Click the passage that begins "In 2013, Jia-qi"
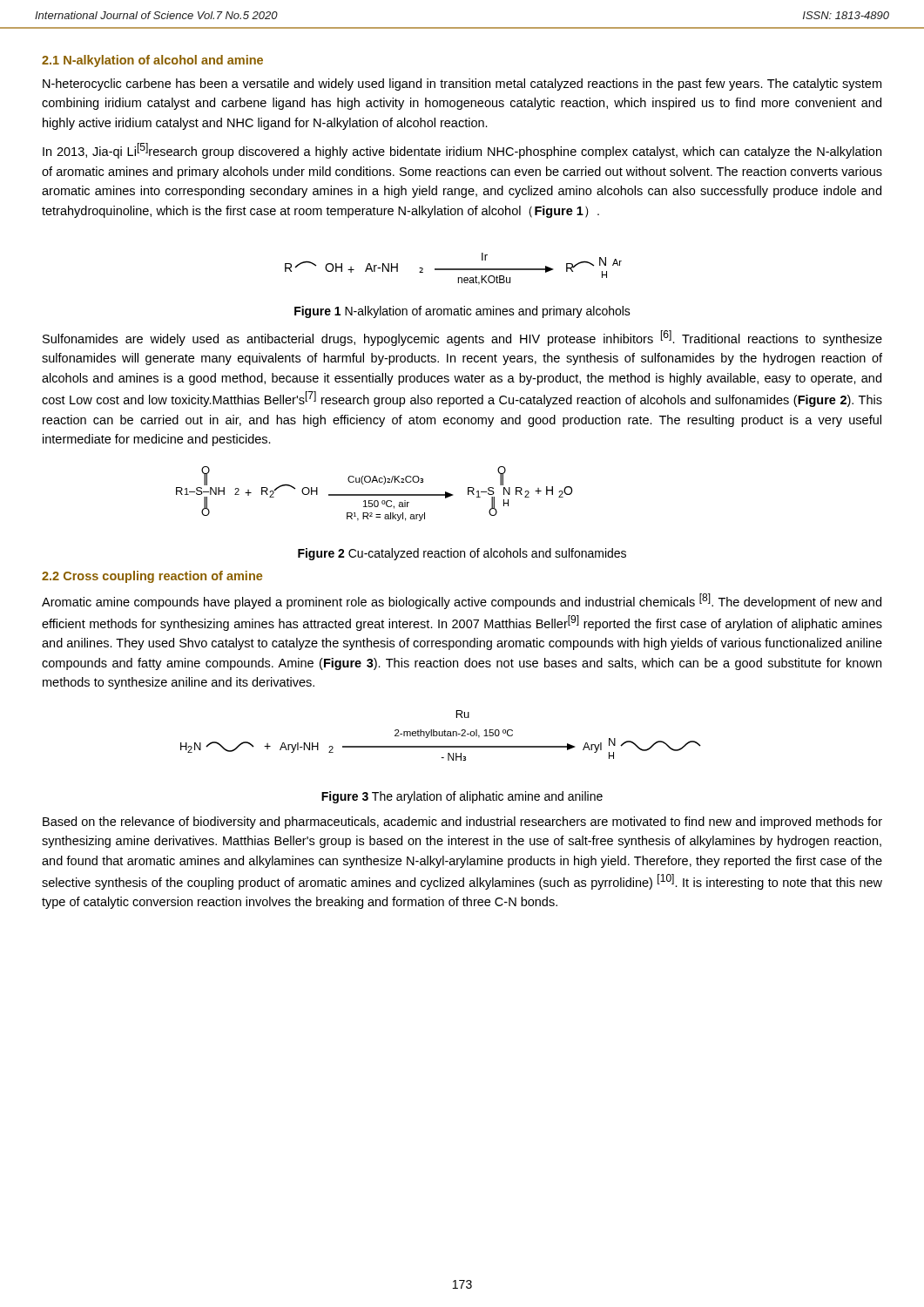 coord(462,180)
